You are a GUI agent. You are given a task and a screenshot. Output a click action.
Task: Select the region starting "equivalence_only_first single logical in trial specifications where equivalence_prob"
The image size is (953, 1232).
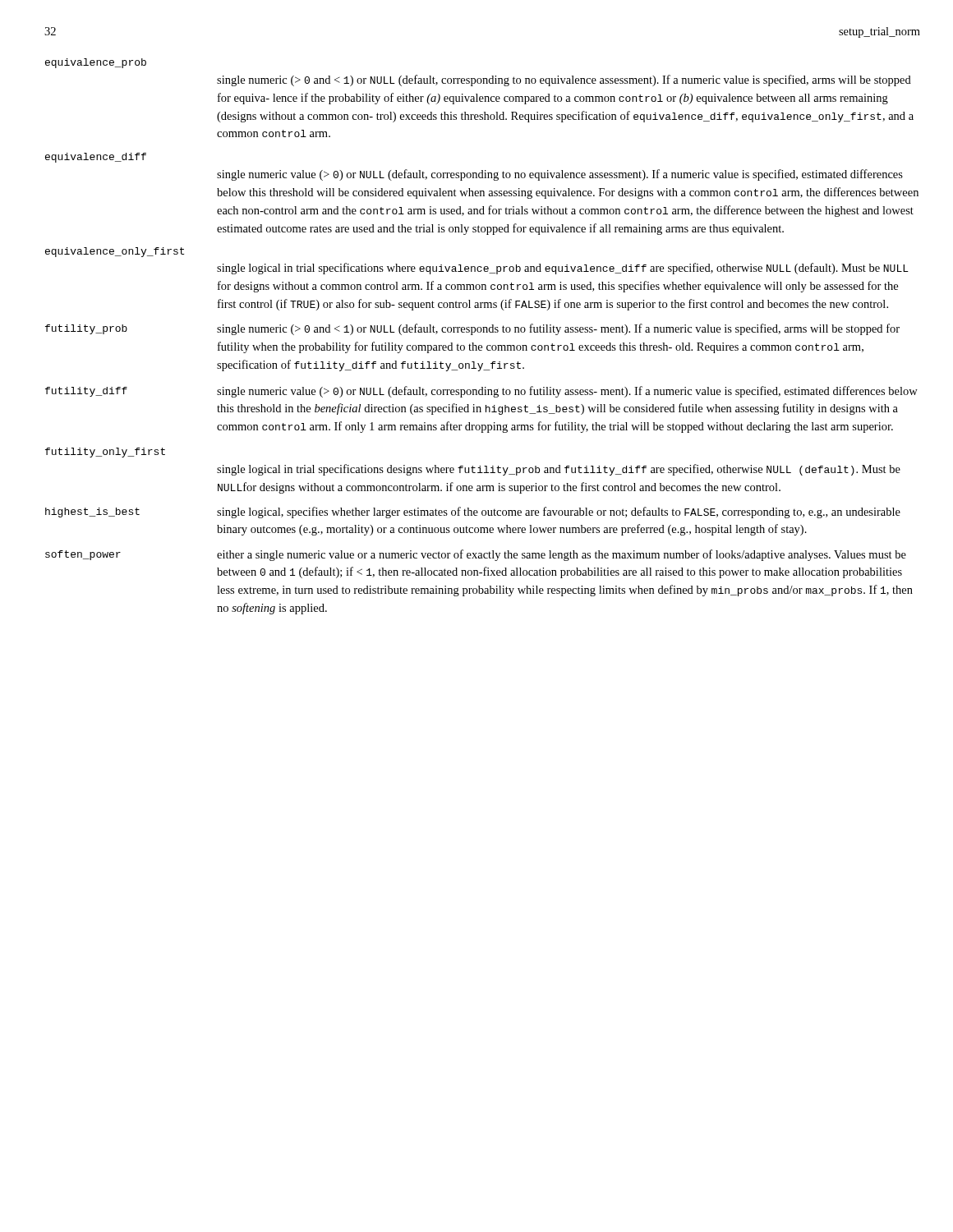pyautogui.click(x=482, y=279)
